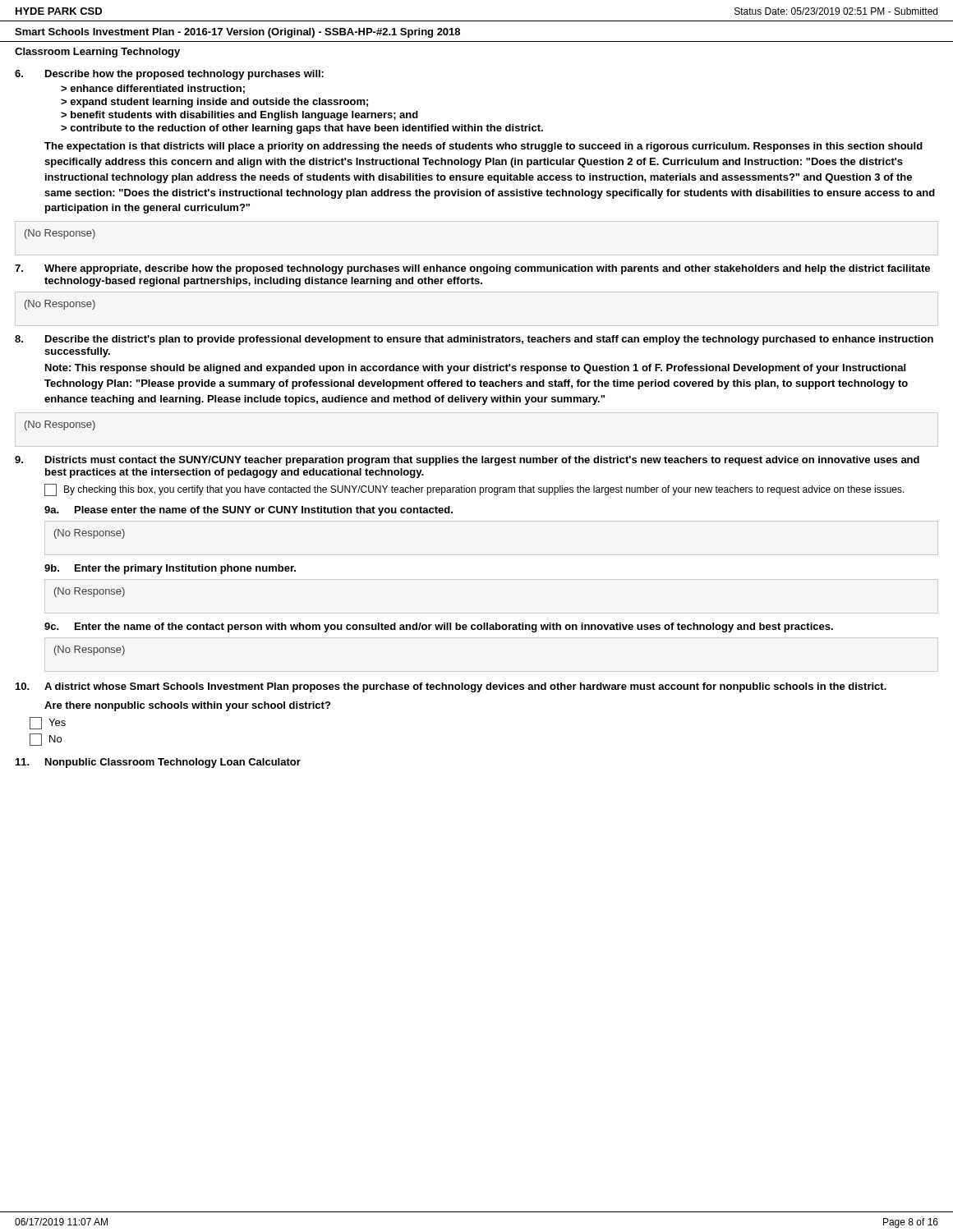Point to the passage starting "A district whose Smart Schools Investment Plan proposes"

[x=451, y=686]
